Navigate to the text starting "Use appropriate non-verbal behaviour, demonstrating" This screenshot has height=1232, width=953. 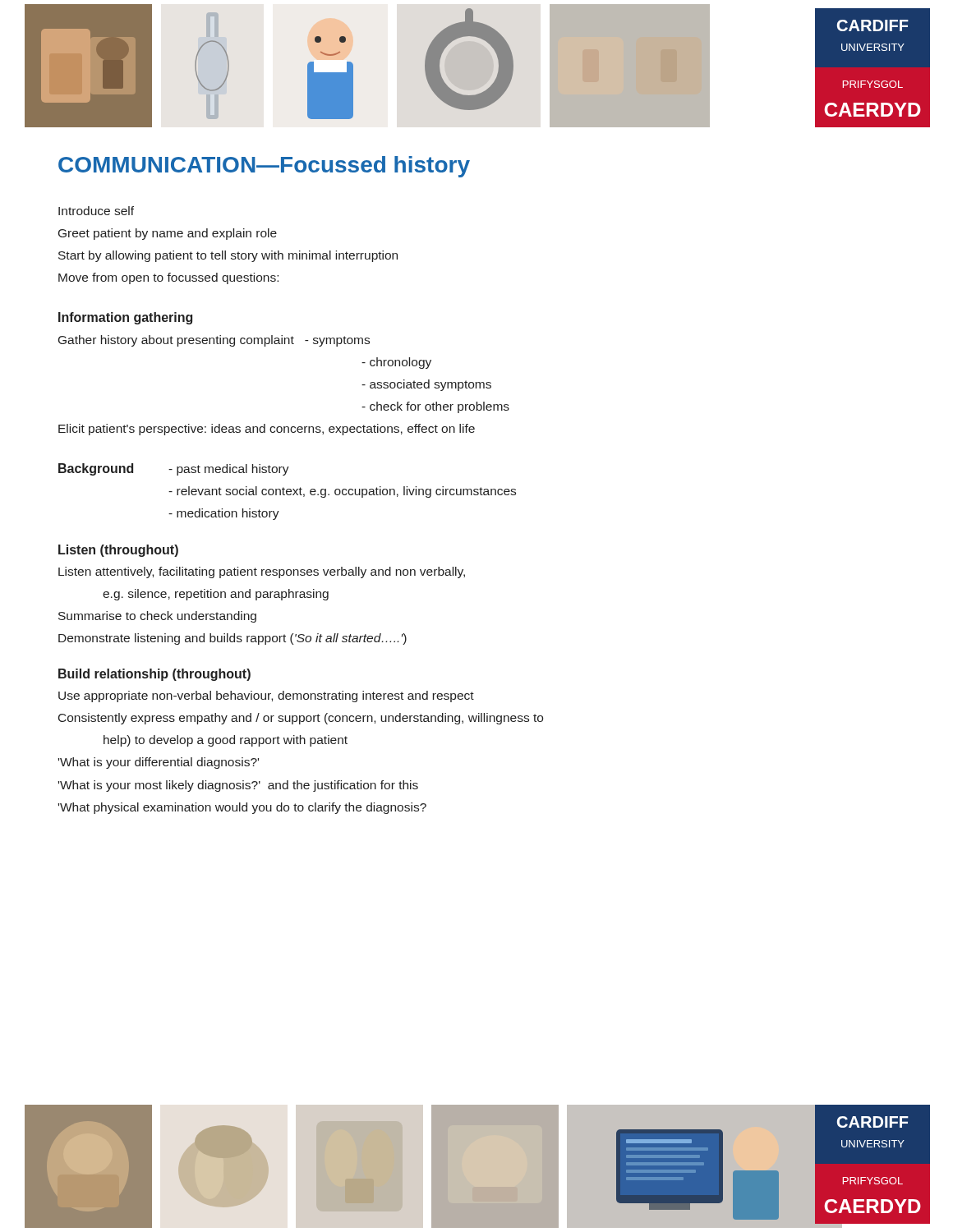coord(301,751)
